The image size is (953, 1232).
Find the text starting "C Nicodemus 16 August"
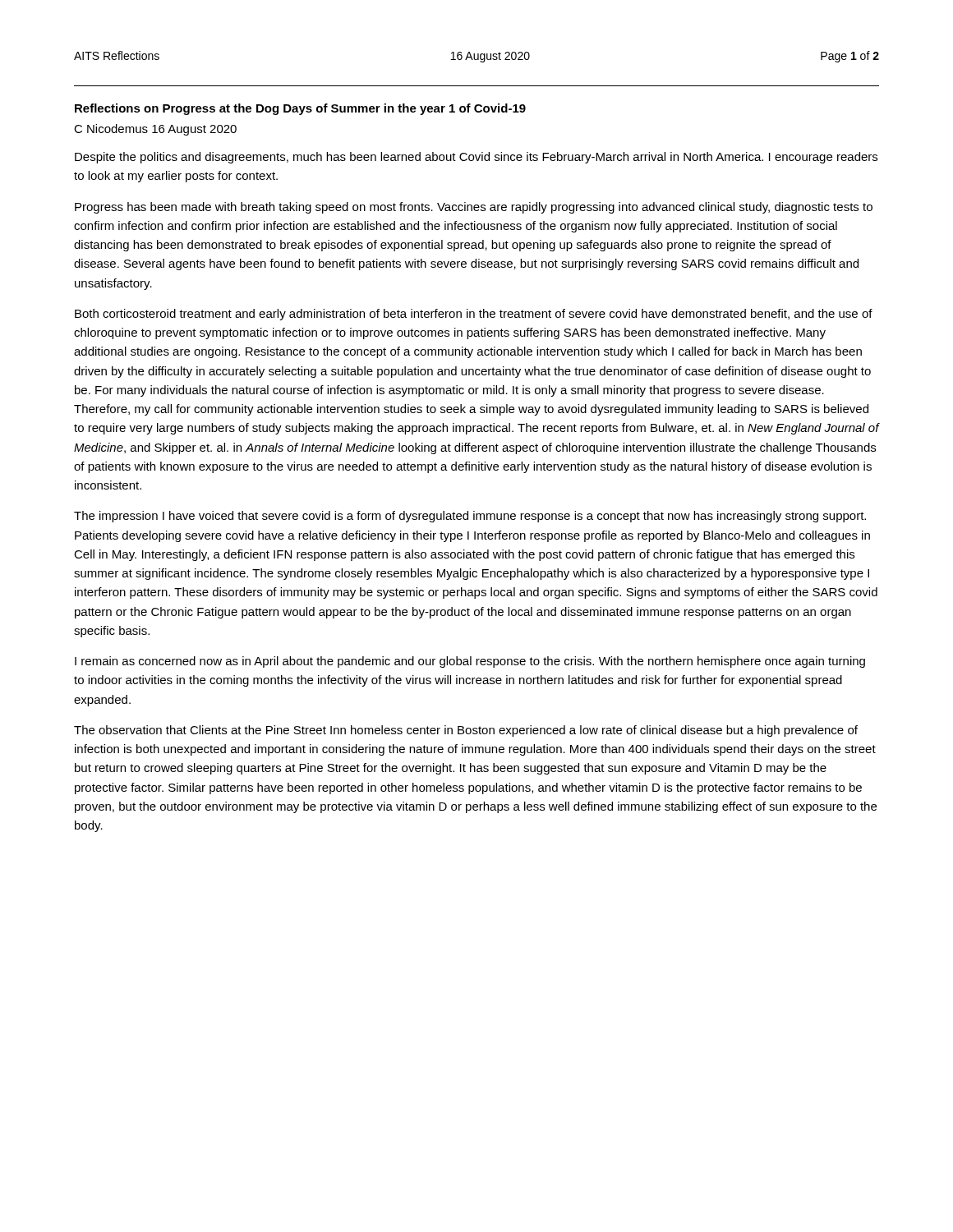(x=155, y=129)
